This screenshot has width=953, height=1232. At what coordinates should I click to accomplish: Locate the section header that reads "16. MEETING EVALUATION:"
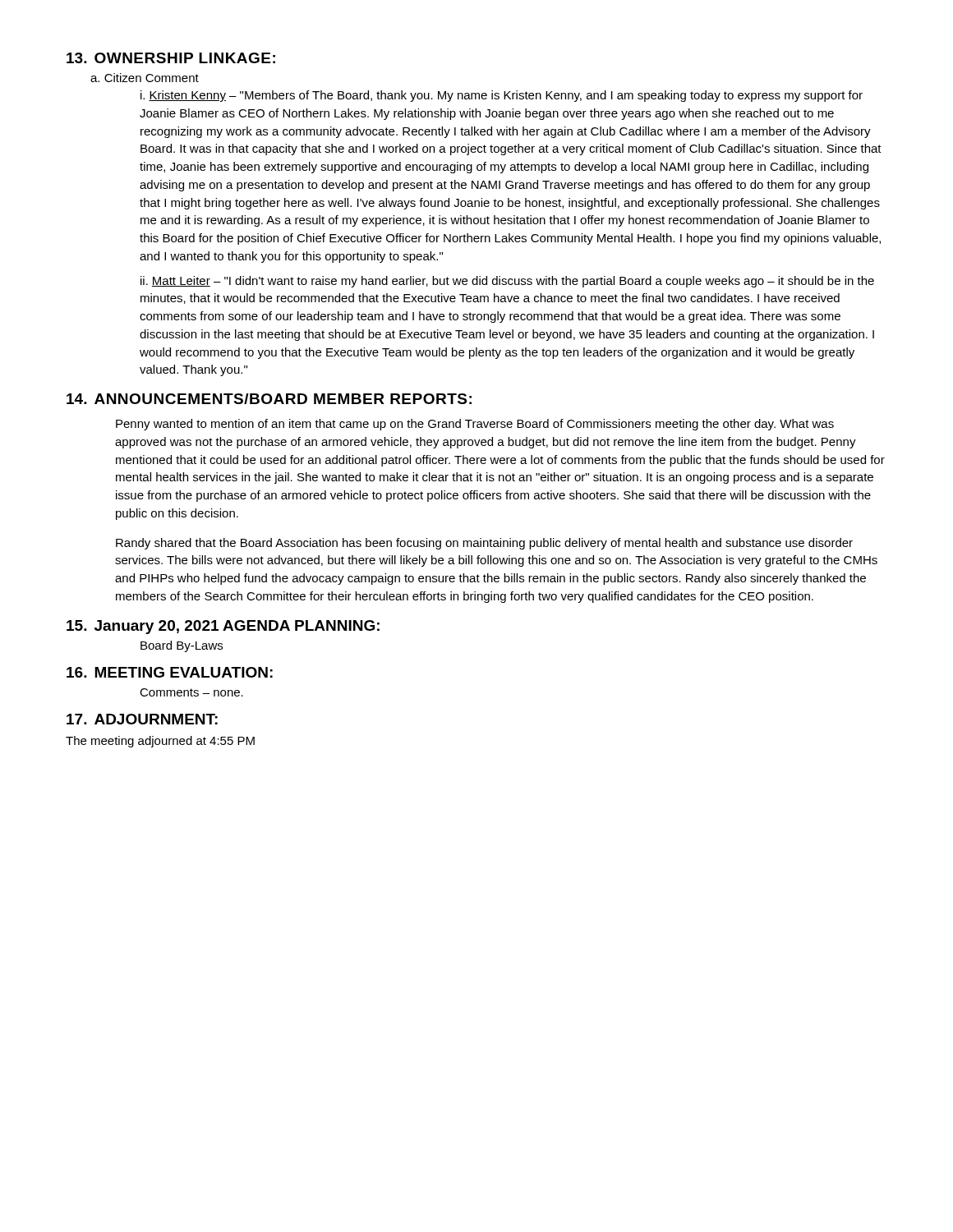[x=170, y=672]
